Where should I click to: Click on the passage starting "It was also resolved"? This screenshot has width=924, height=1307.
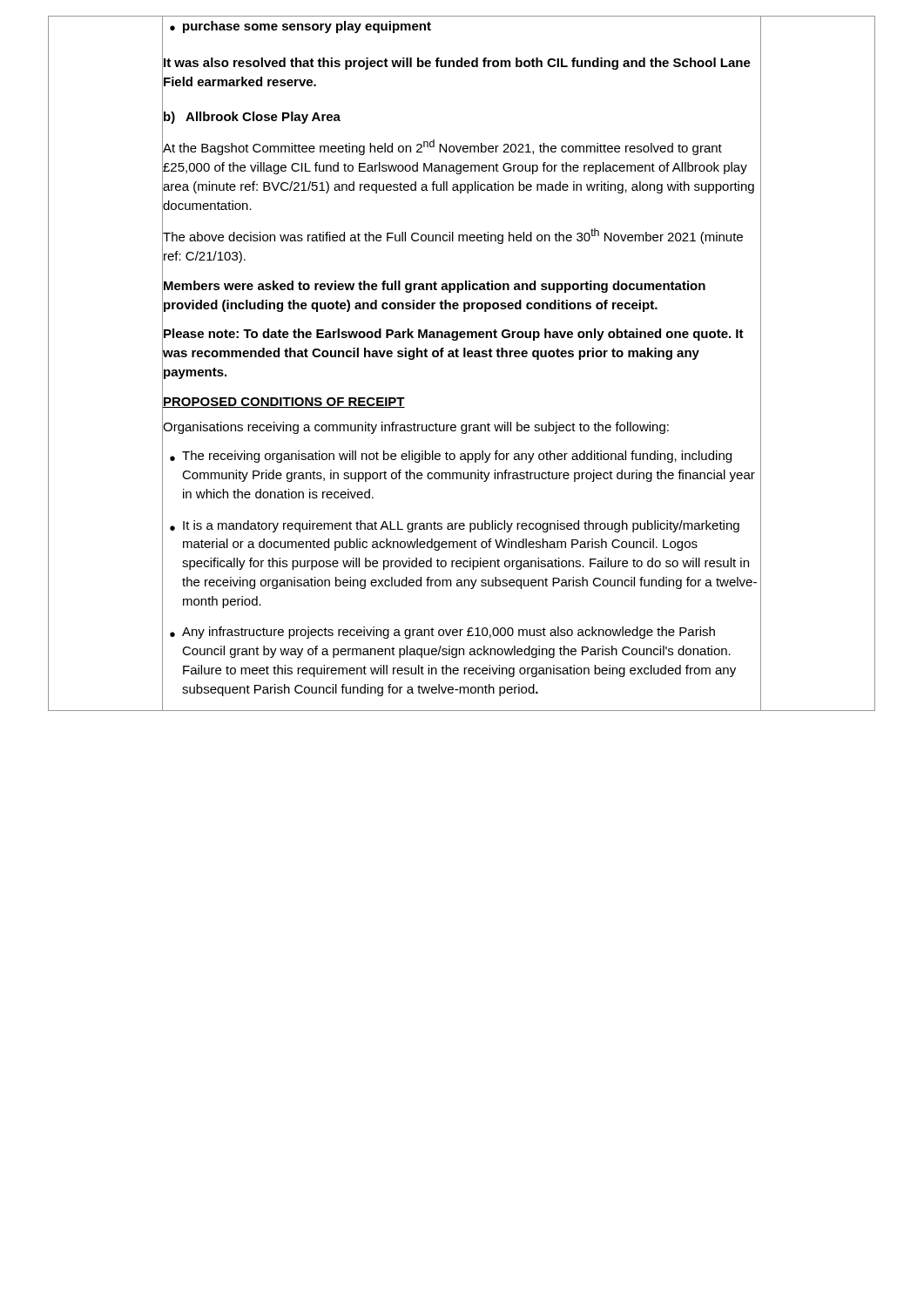(x=462, y=72)
